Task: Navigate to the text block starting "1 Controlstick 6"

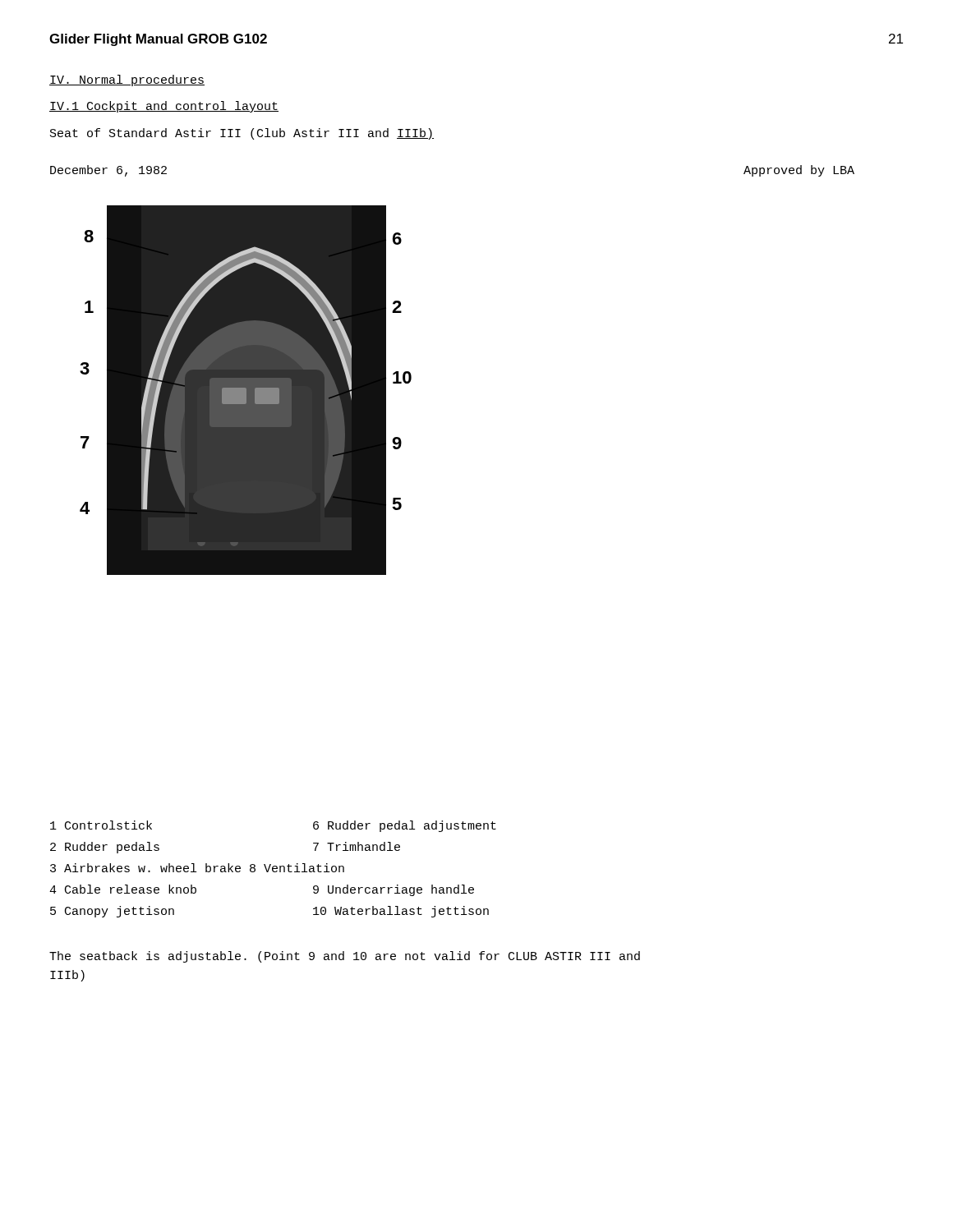Action: pyautogui.click(x=273, y=869)
